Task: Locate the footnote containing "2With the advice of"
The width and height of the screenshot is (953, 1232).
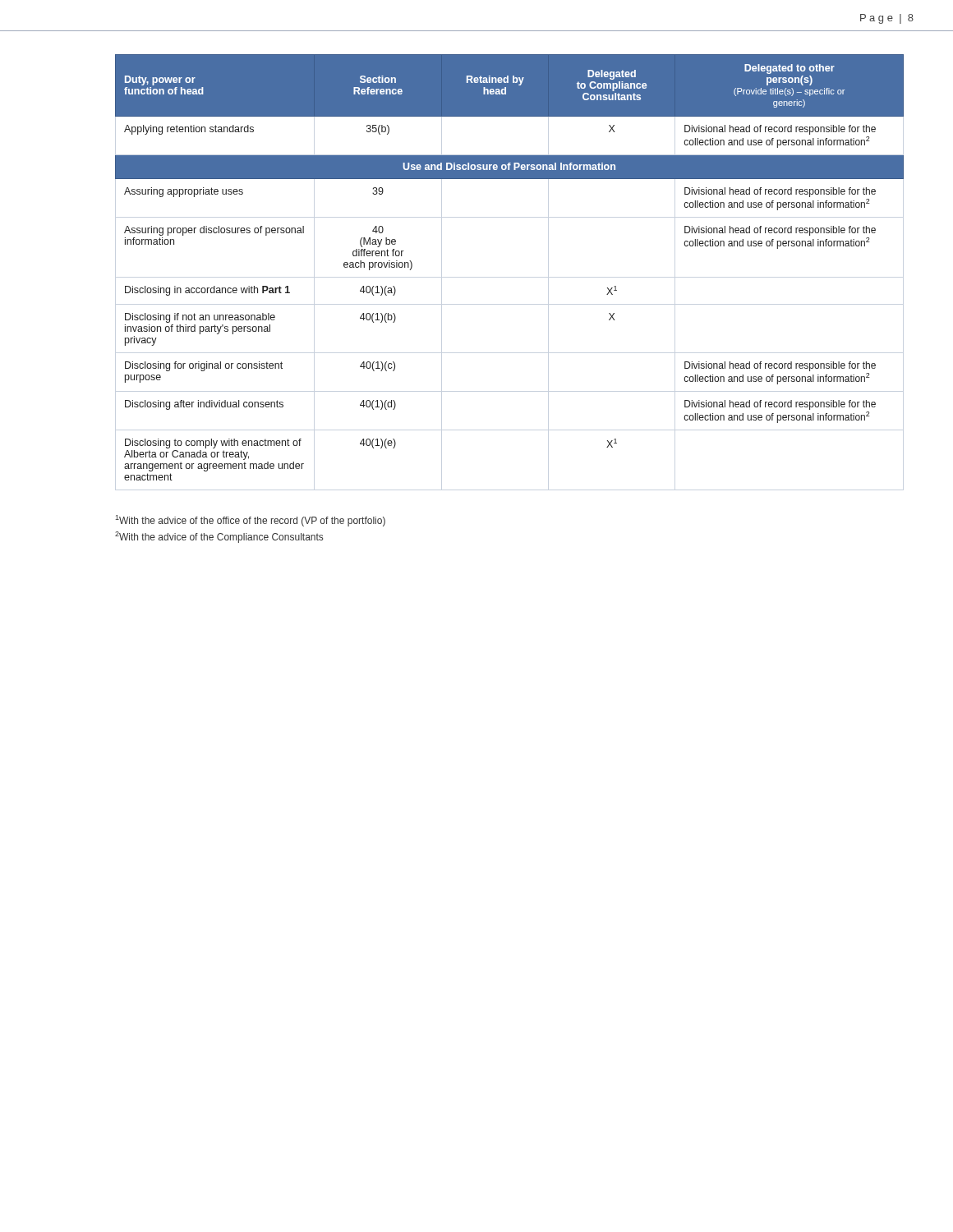Action: pyautogui.click(x=219, y=536)
